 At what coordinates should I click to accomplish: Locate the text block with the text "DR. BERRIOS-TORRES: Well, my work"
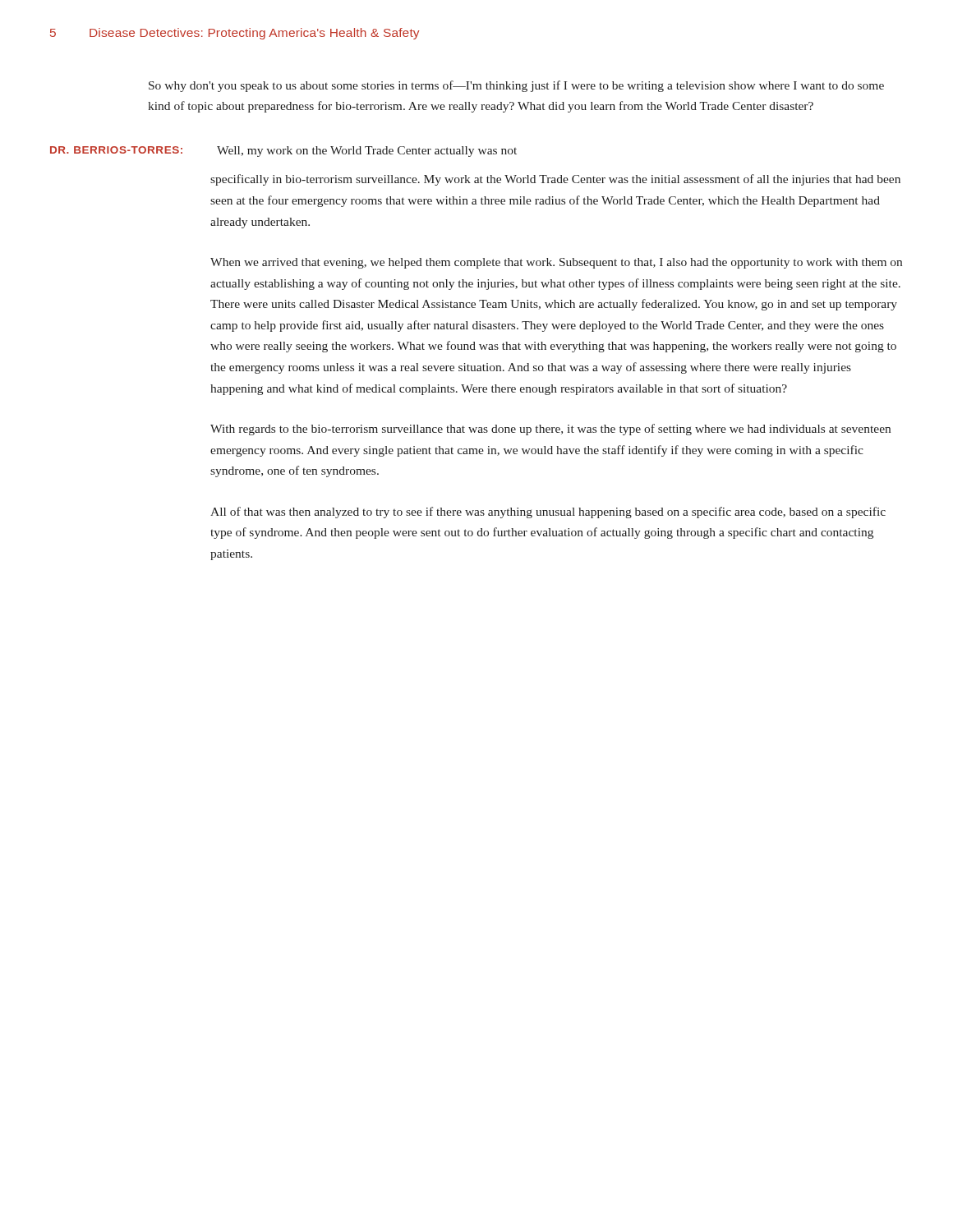pyautogui.click(x=476, y=186)
